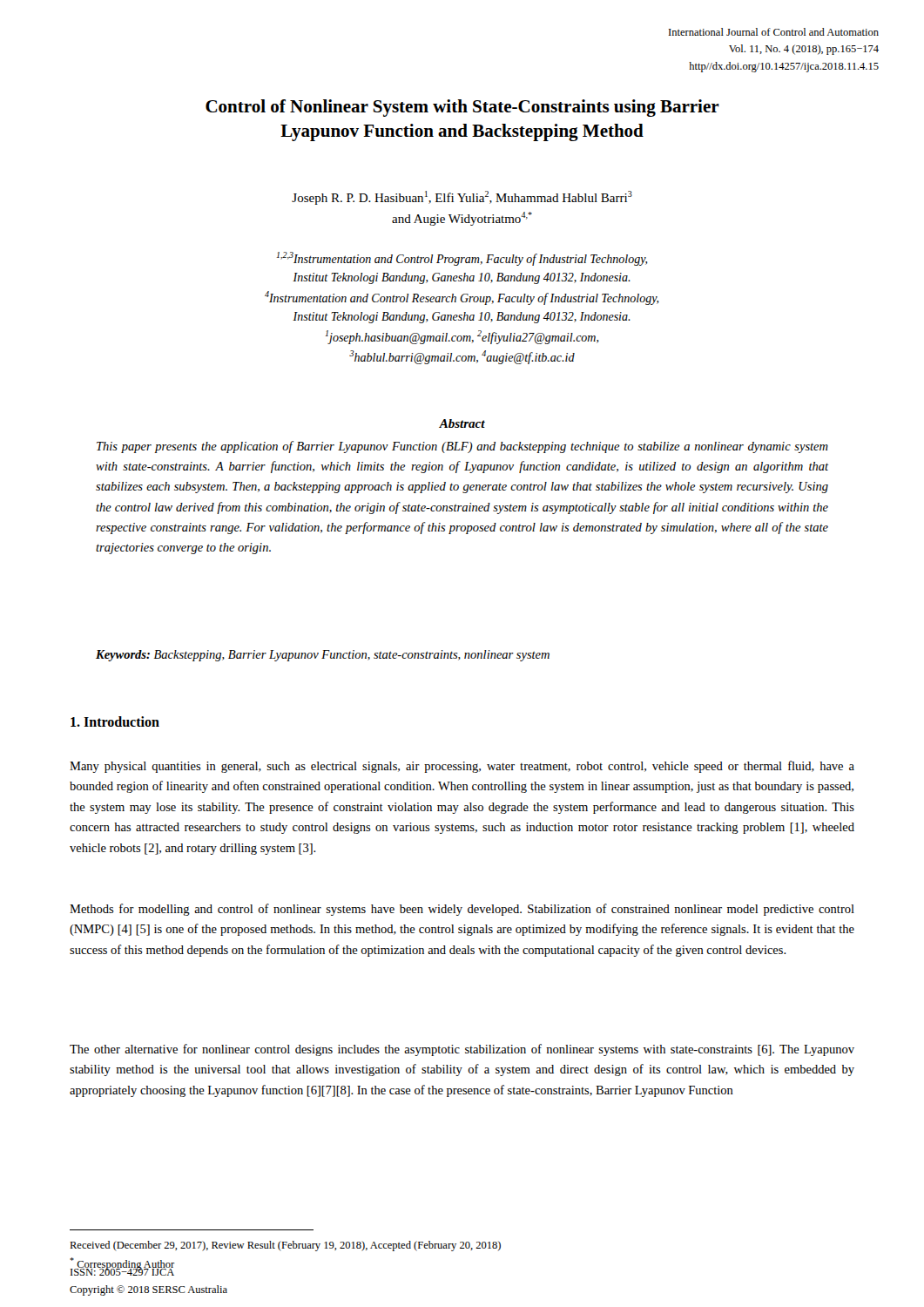This screenshot has height=1307, width=924.
Task: Click the title
Action: coord(462,119)
